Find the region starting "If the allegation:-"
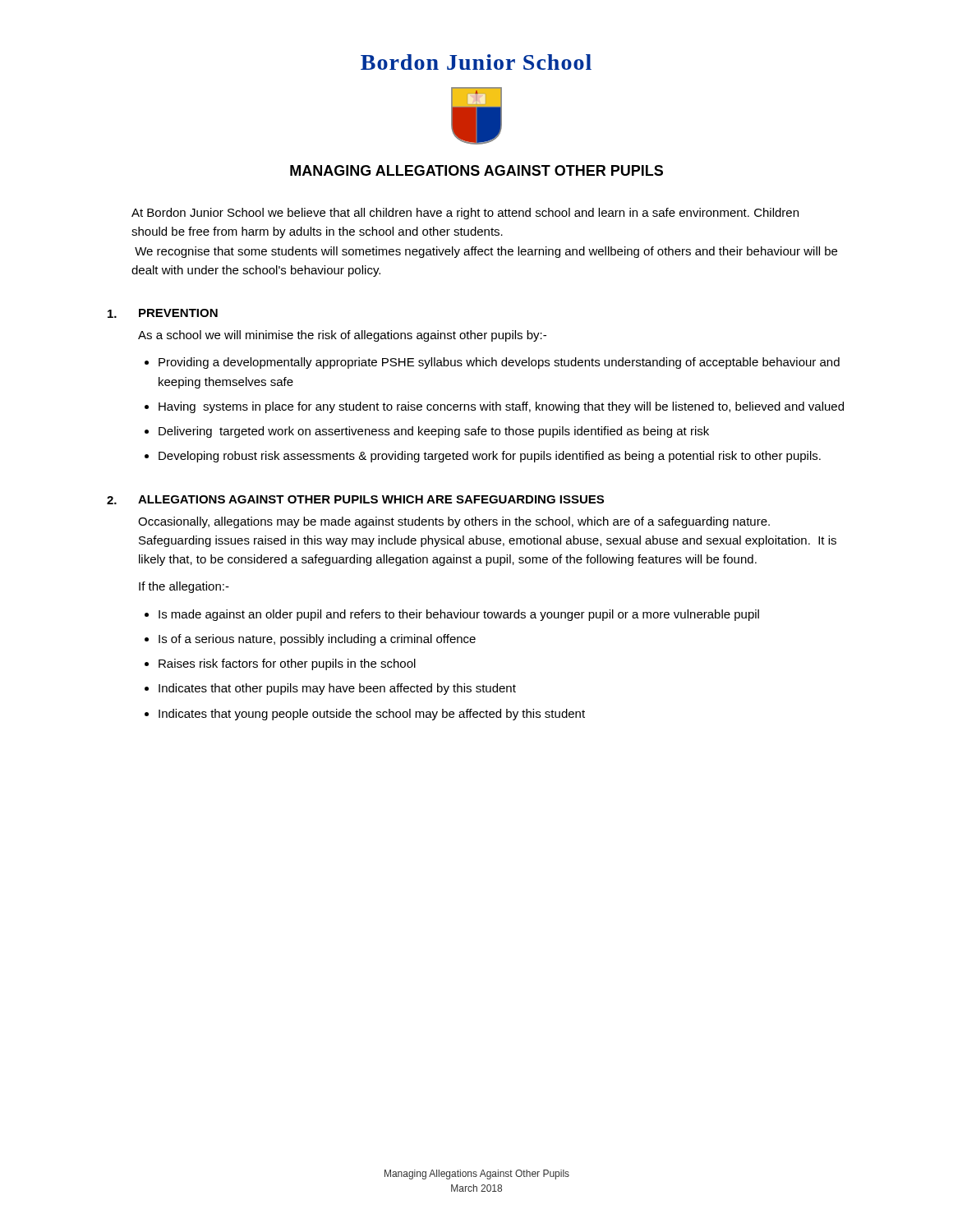 (x=184, y=587)
